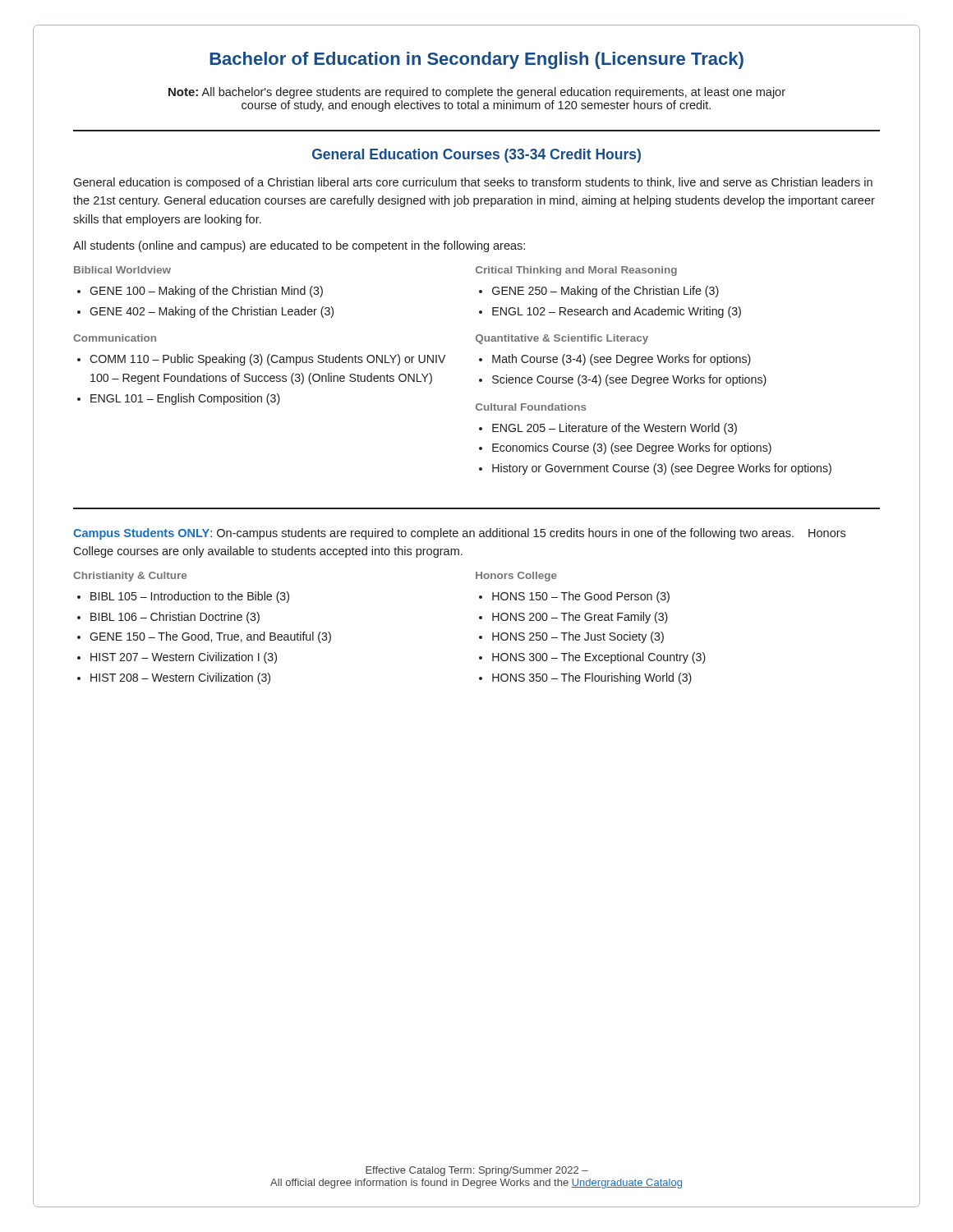Navigate to the passage starting "Christianity & Culture"
This screenshot has width=953, height=1232.
click(x=130, y=575)
